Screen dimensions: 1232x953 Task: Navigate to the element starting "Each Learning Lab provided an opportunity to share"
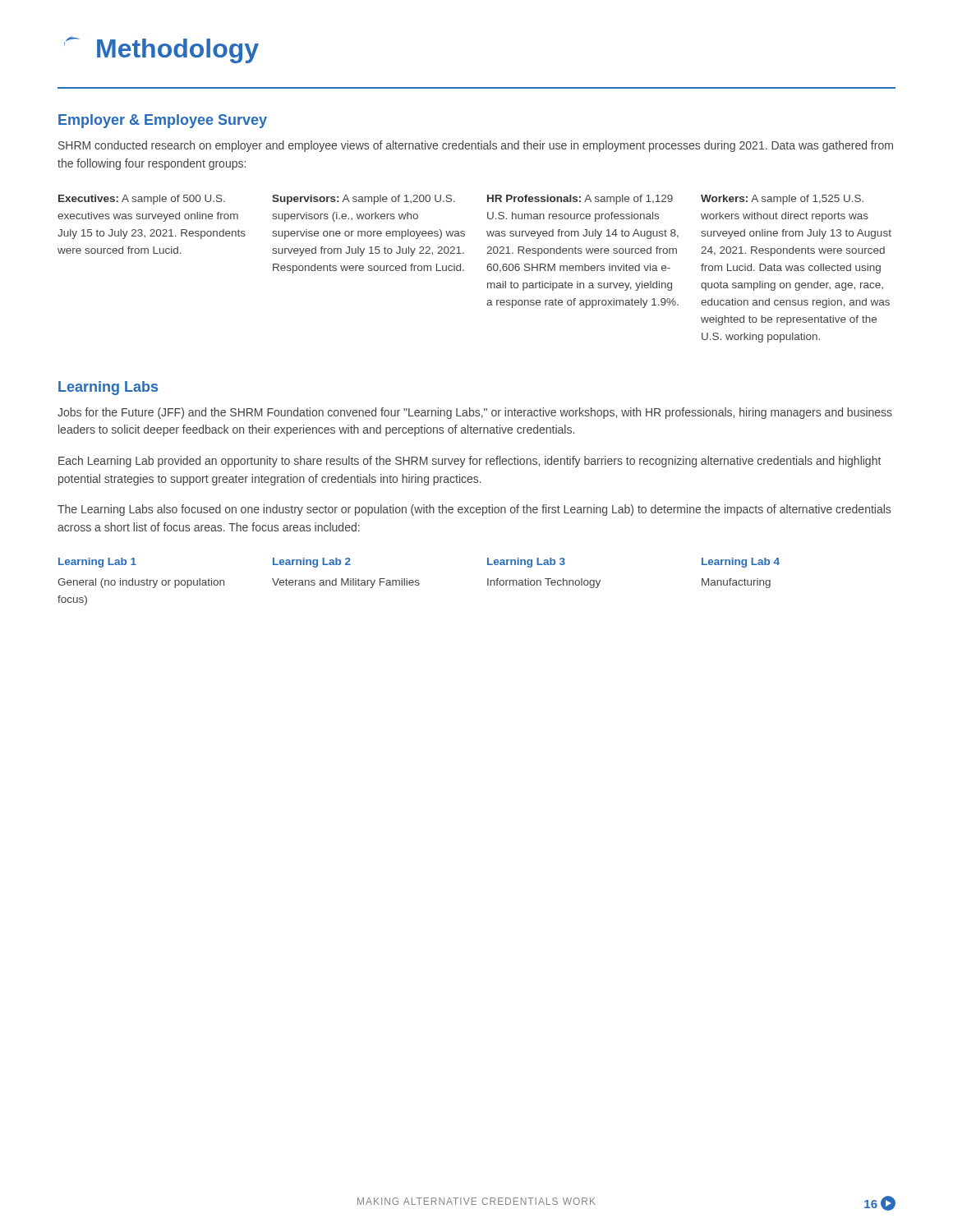(469, 470)
